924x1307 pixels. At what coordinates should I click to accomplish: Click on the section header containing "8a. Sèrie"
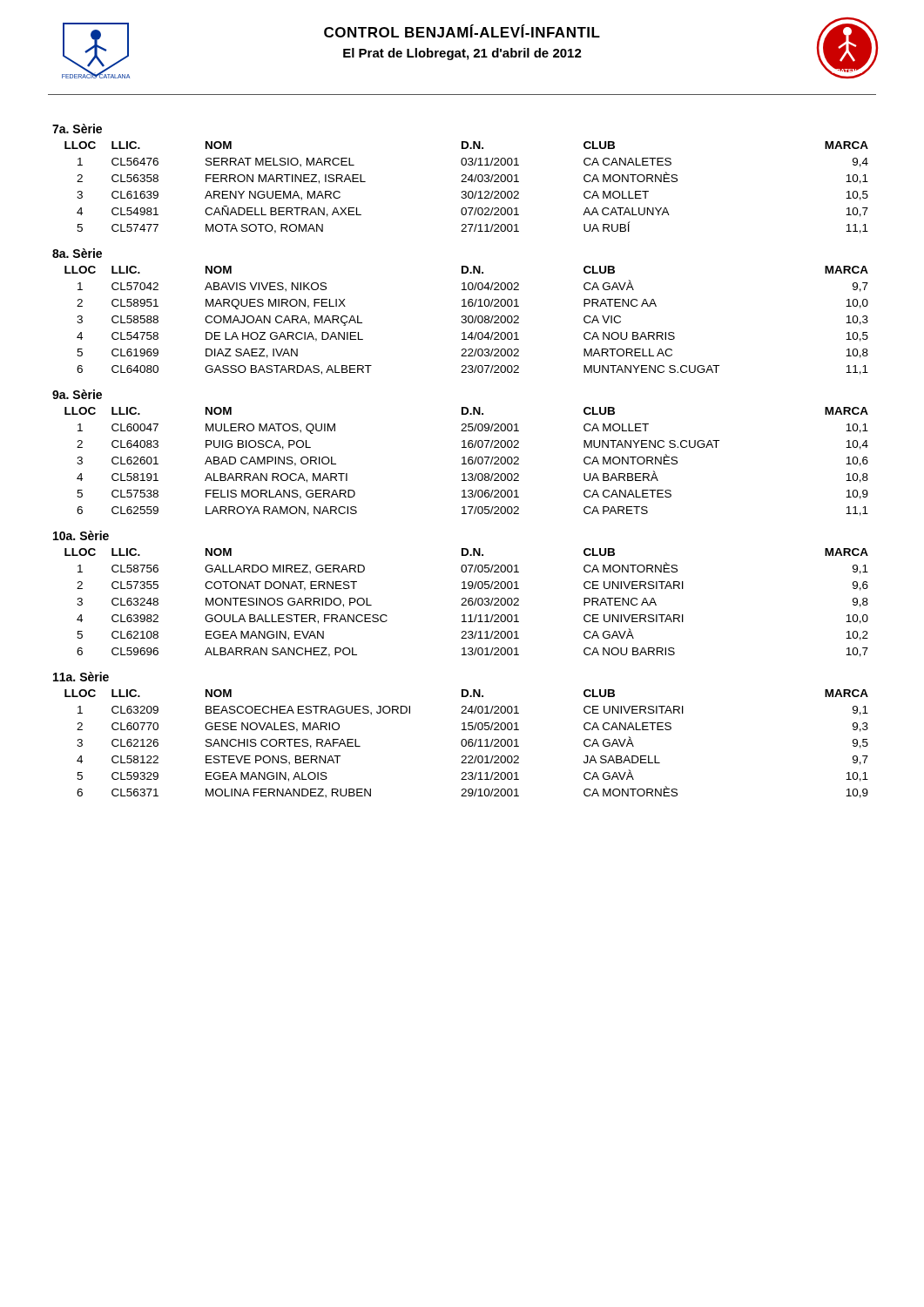tap(77, 254)
